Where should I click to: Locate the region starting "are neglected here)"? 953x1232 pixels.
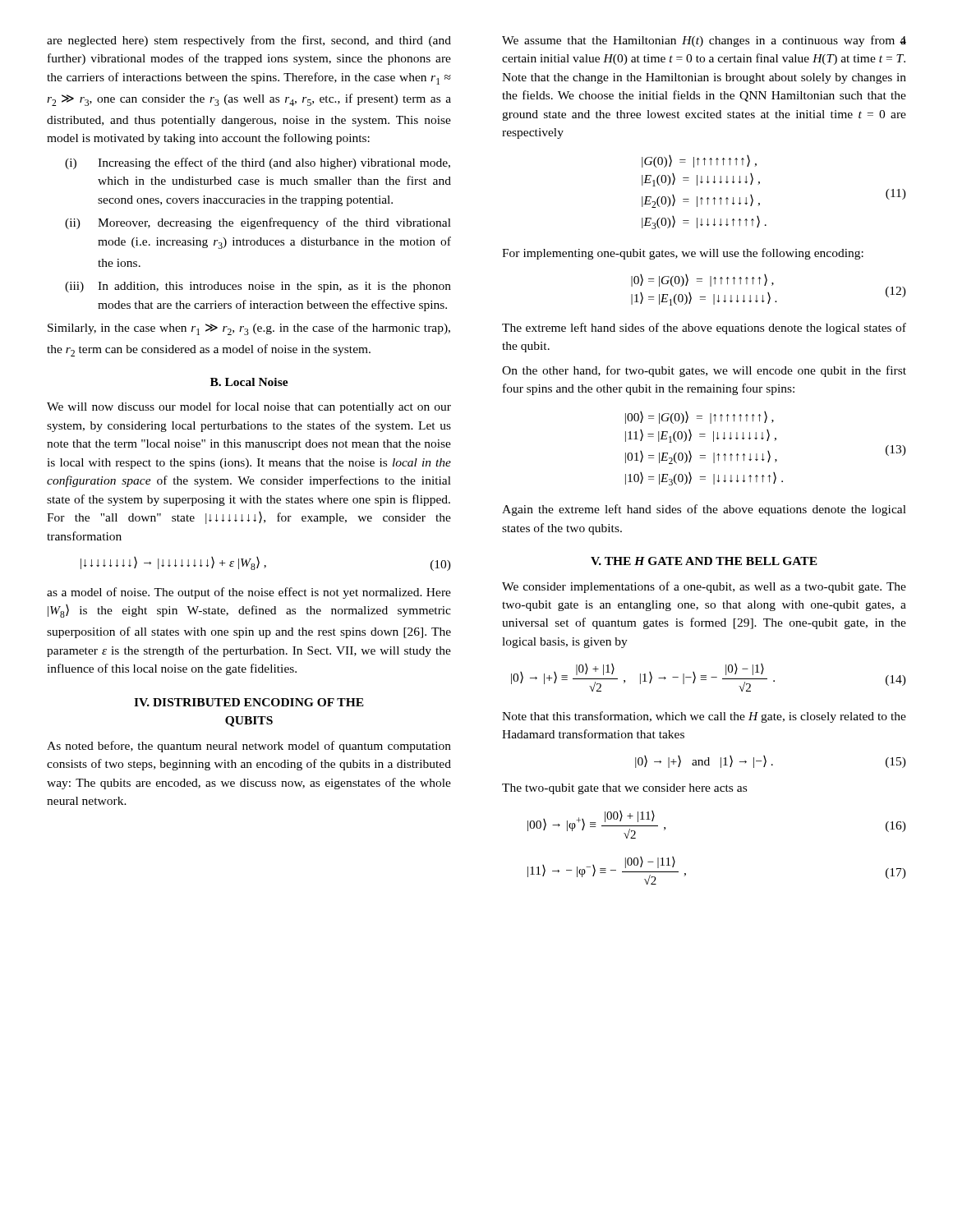coord(249,89)
